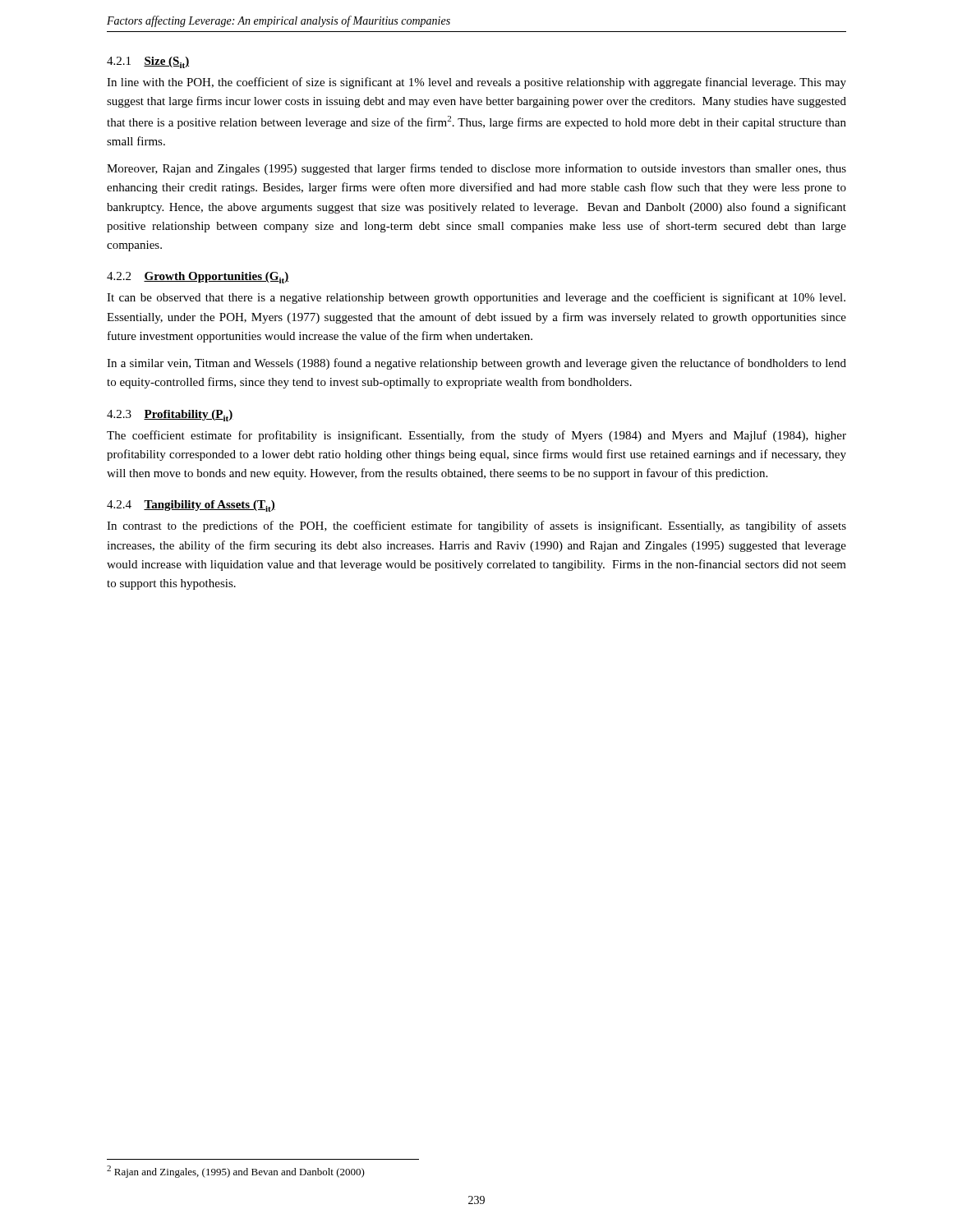Screen dimensions: 1232x953
Task: Click on the section header with the text "4.2.1 Size (Sit)"
Action: tap(148, 62)
